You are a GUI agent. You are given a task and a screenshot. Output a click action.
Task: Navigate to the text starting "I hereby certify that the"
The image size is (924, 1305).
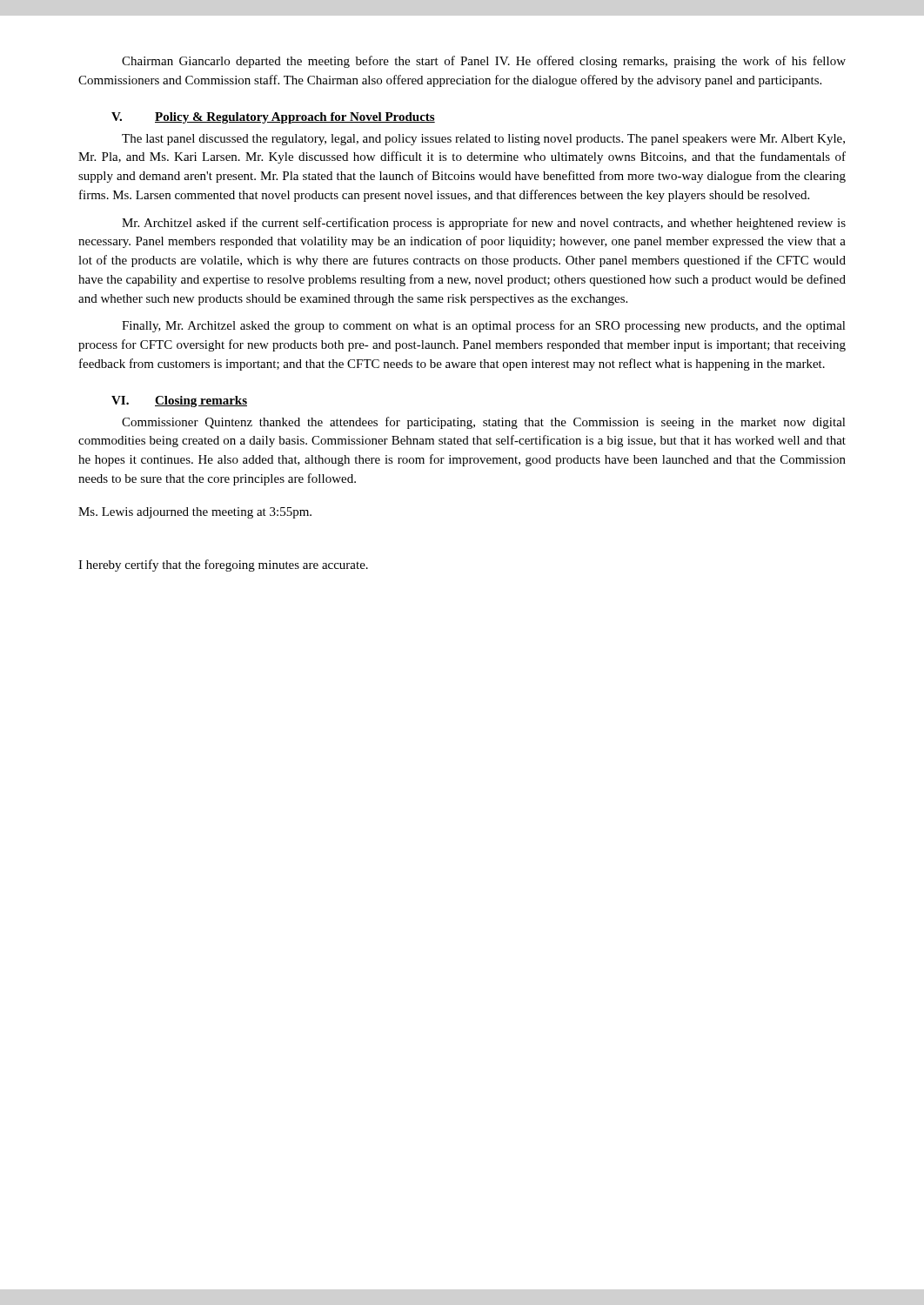click(x=223, y=566)
